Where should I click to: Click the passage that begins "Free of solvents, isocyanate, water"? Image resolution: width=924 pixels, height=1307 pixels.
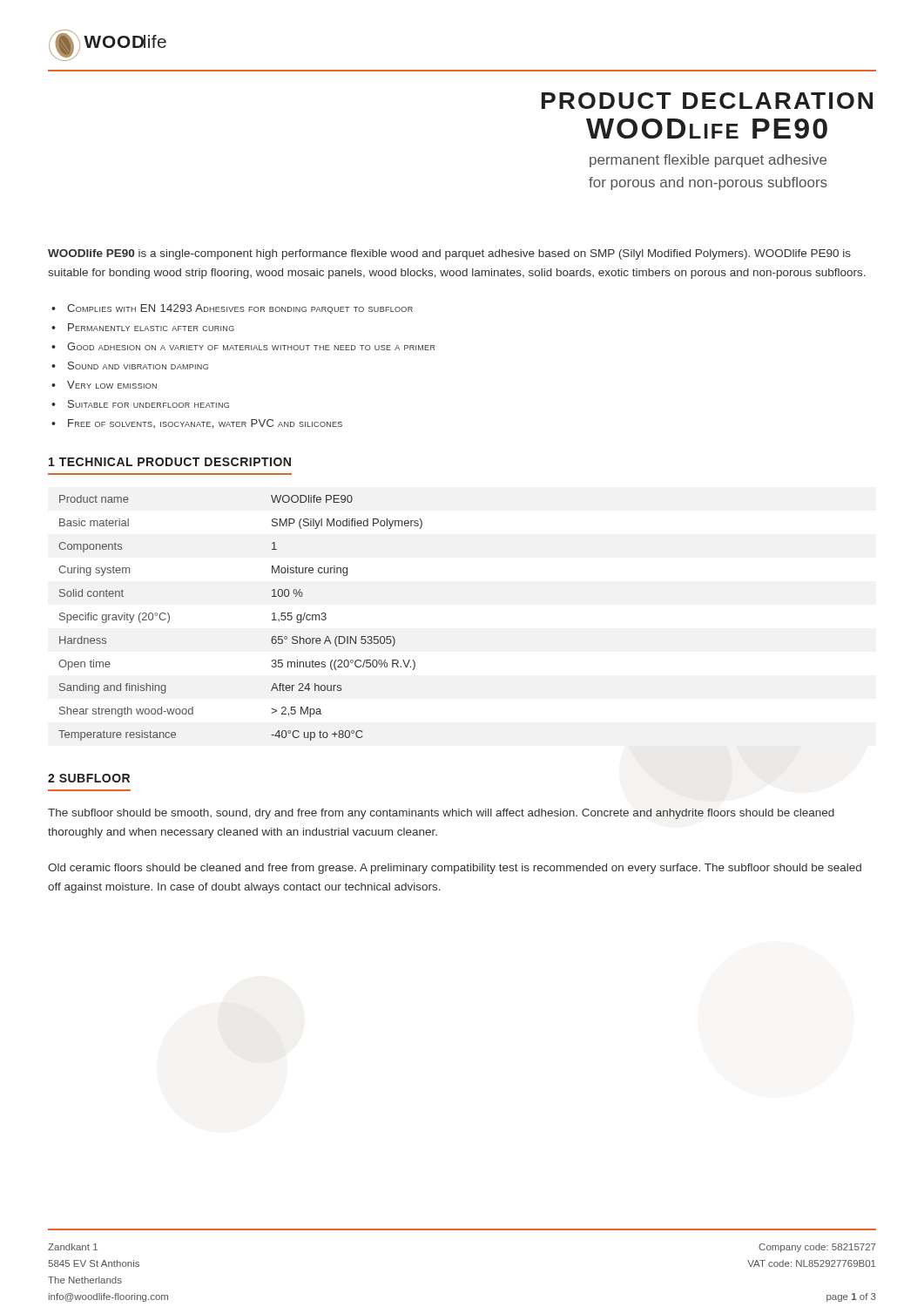tap(205, 423)
